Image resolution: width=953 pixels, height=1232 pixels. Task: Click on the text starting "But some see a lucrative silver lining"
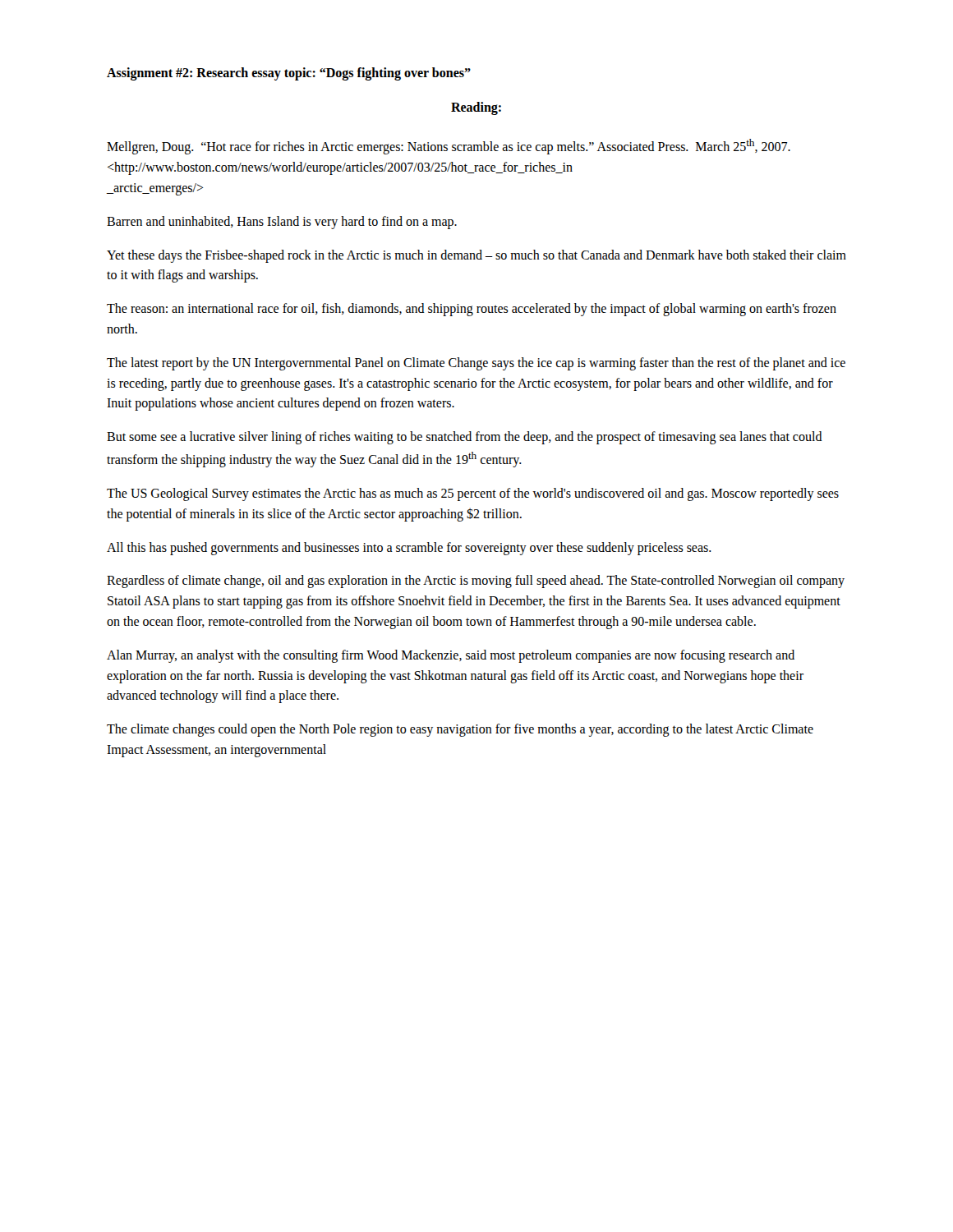click(x=464, y=448)
